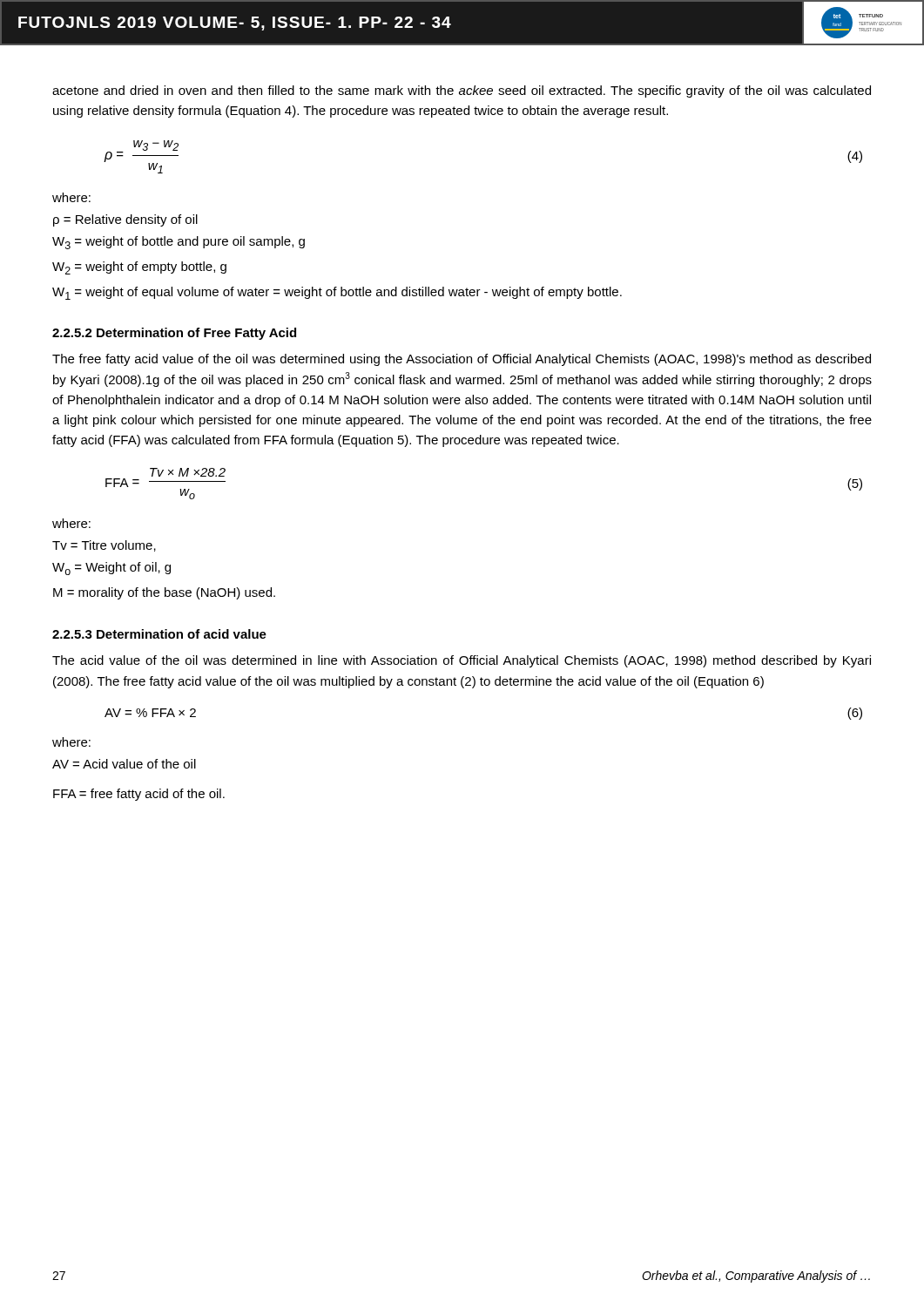Locate the text block that says "The free fatty acid value of the"
This screenshot has width=924, height=1307.
tap(462, 399)
